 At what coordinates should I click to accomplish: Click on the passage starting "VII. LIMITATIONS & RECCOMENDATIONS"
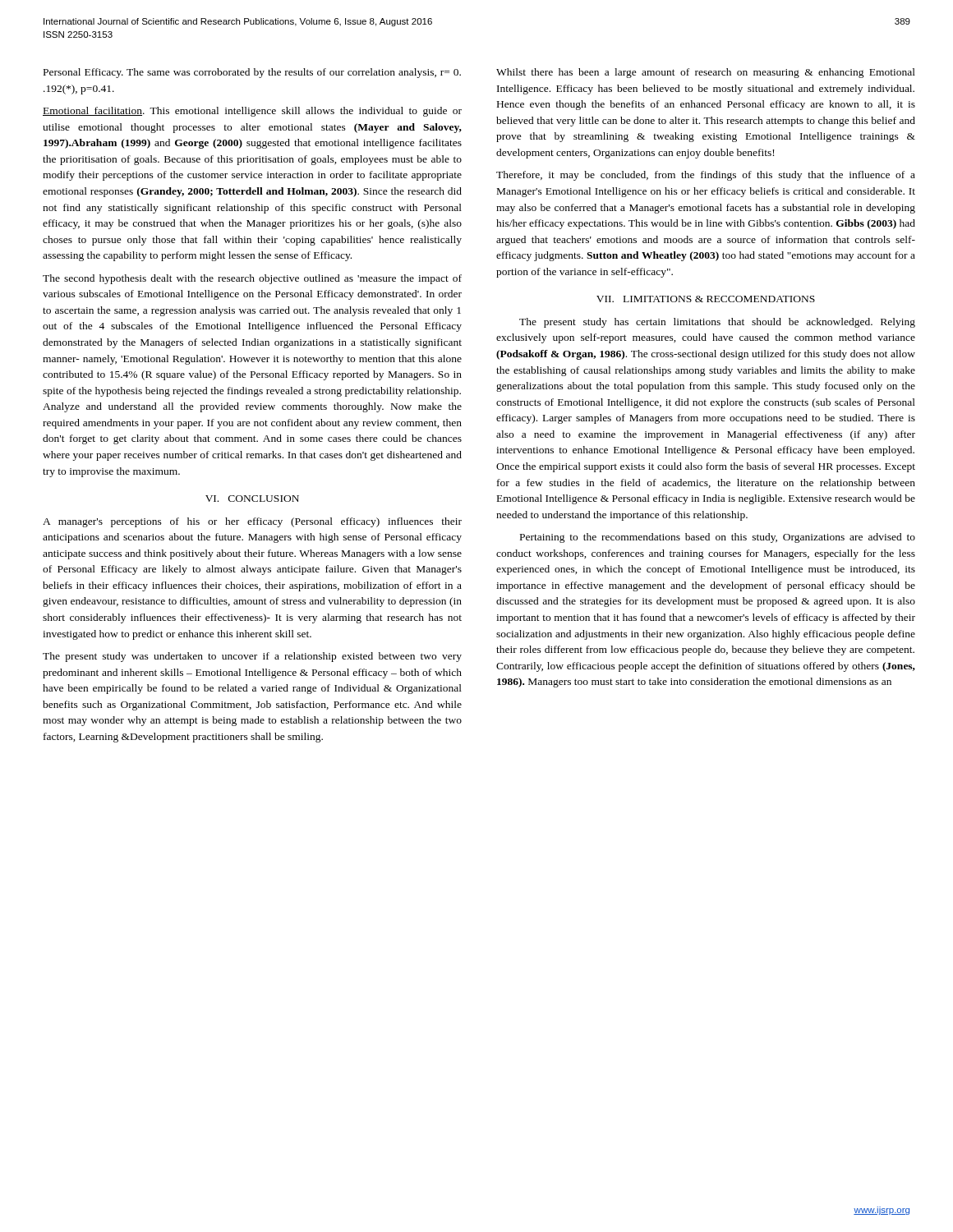pyautogui.click(x=706, y=299)
